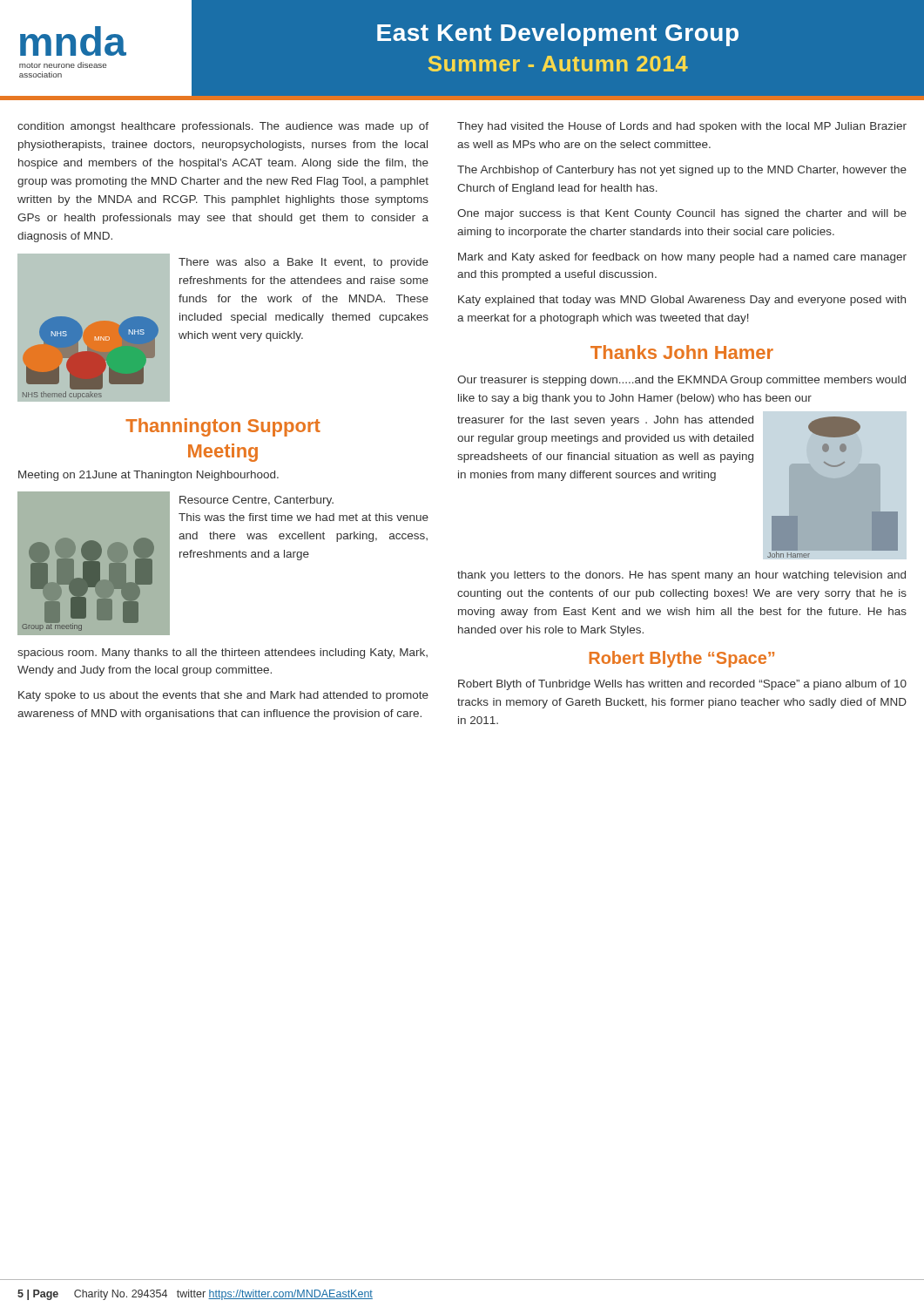Find the block on this page that starts "There was also a Bake It"
924x1307 pixels.
click(x=303, y=299)
